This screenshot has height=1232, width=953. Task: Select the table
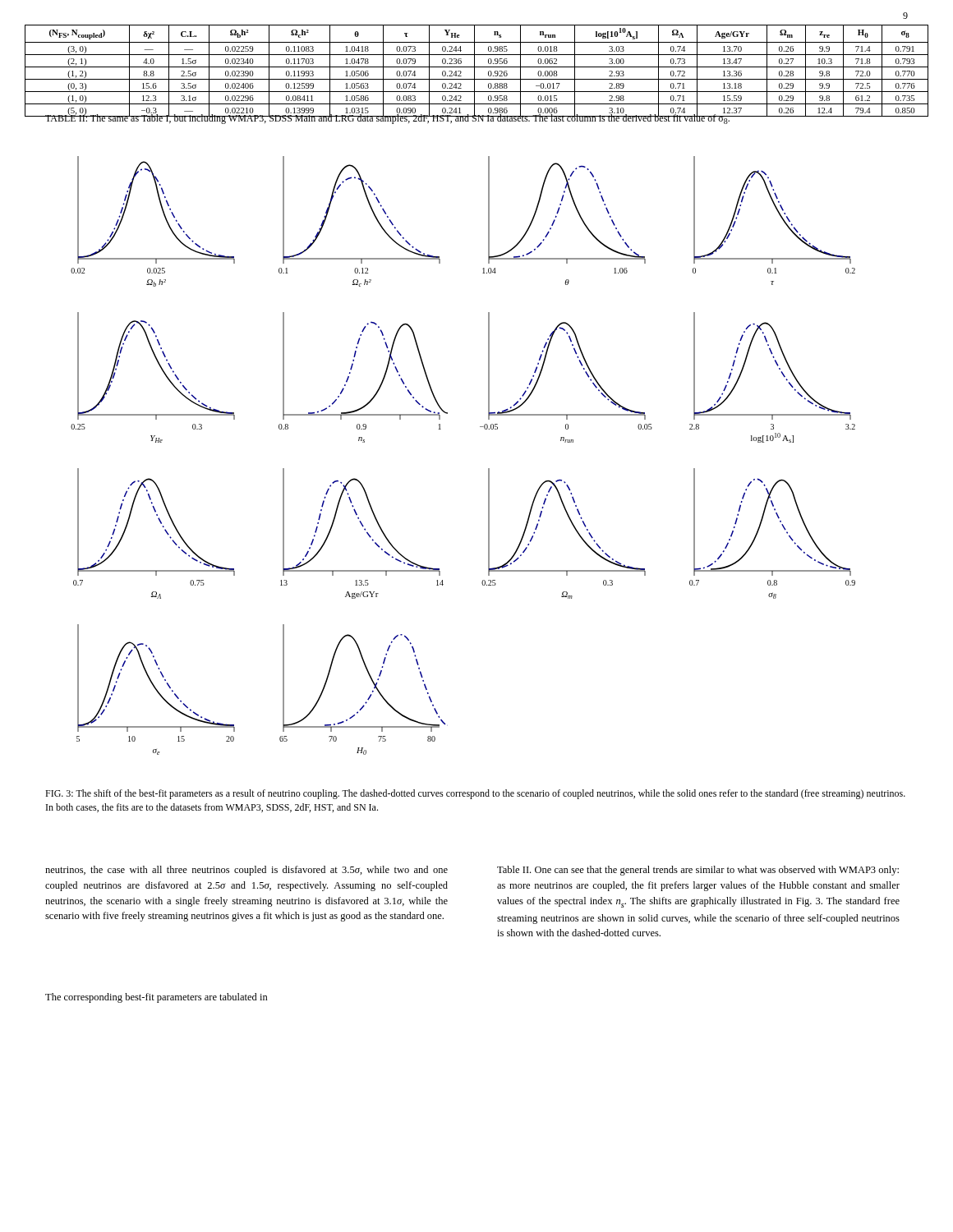[x=476, y=71]
